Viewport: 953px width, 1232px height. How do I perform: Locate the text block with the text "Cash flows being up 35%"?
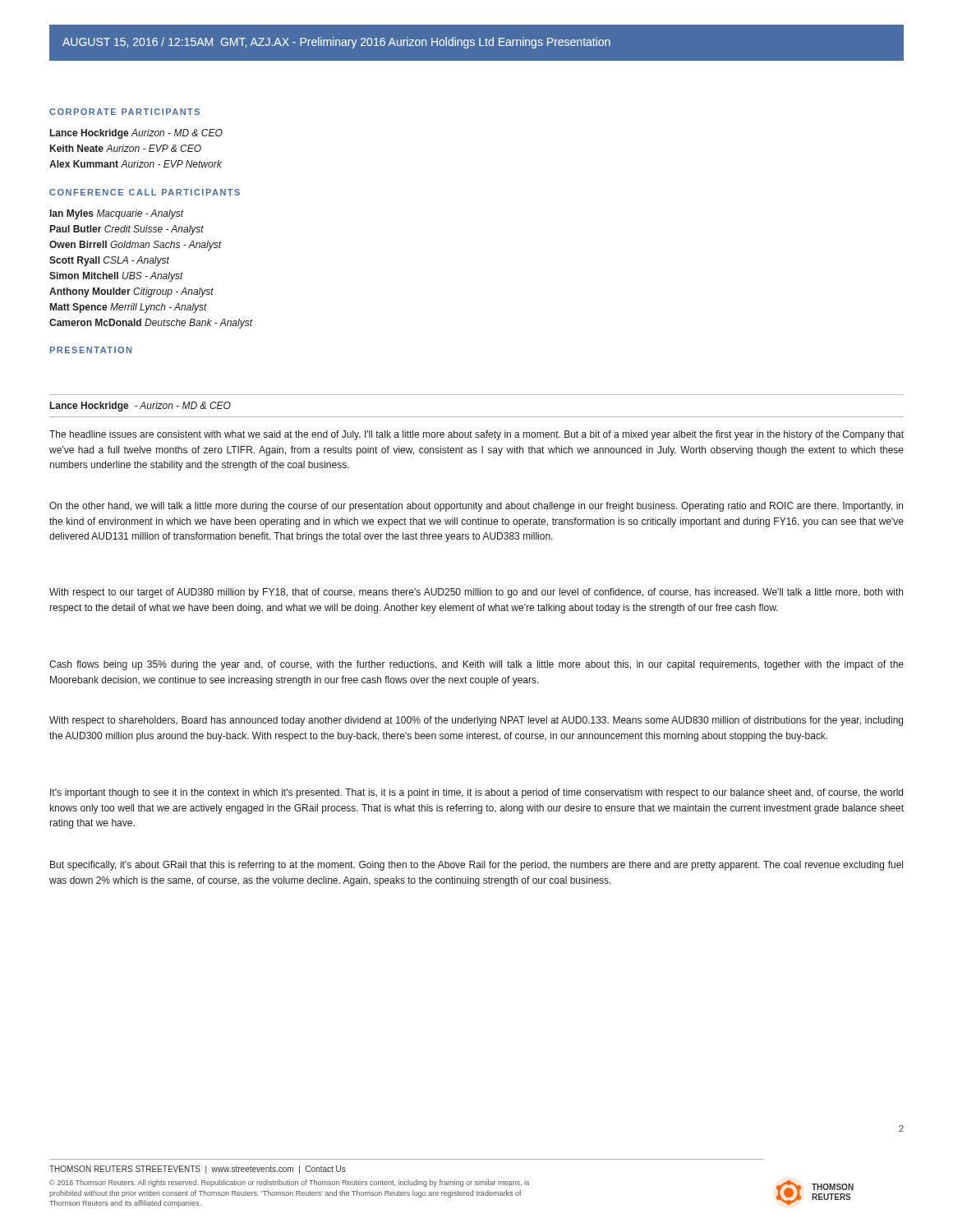click(476, 672)
